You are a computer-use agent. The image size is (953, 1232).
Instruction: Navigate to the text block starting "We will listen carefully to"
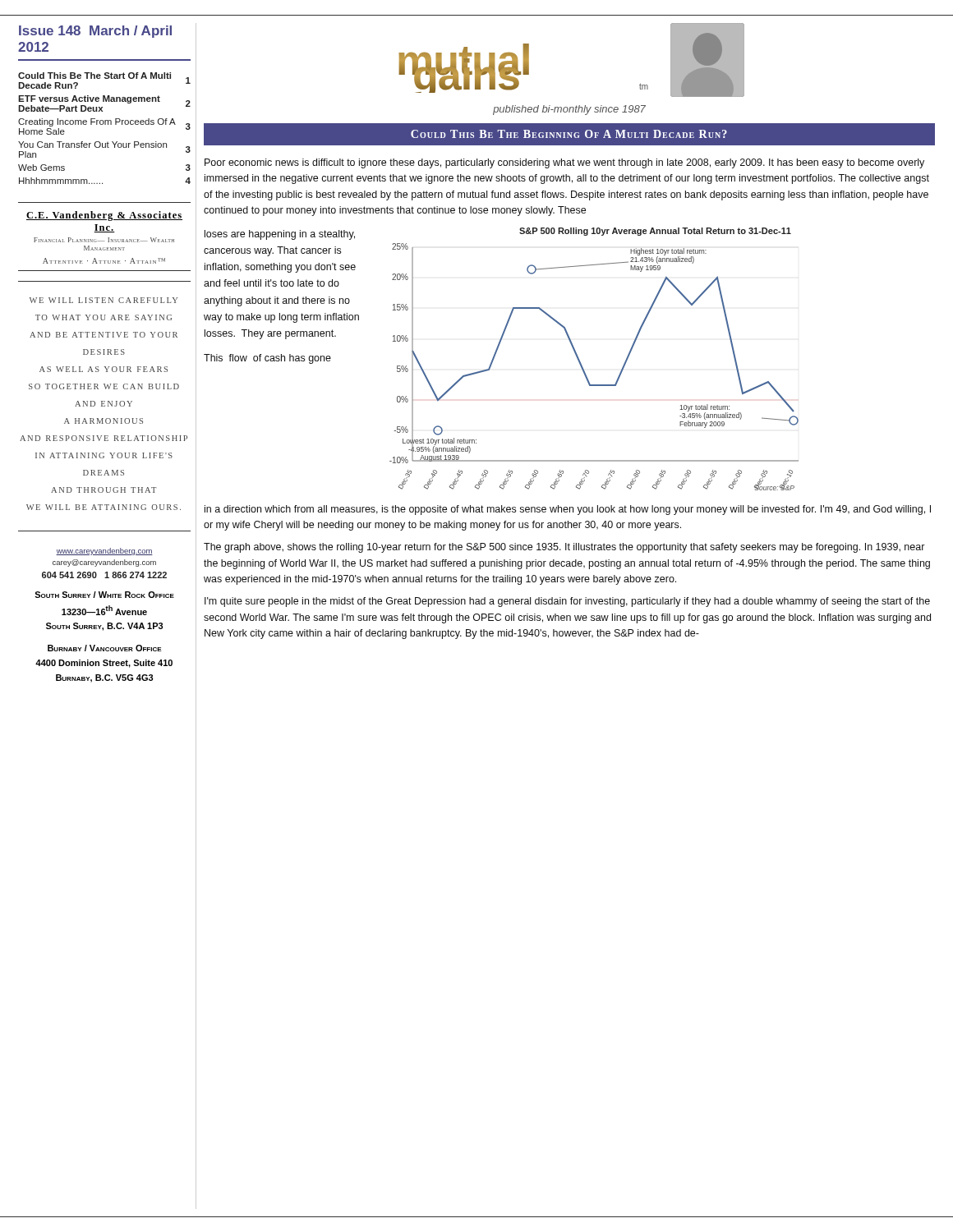pos(104,404)
